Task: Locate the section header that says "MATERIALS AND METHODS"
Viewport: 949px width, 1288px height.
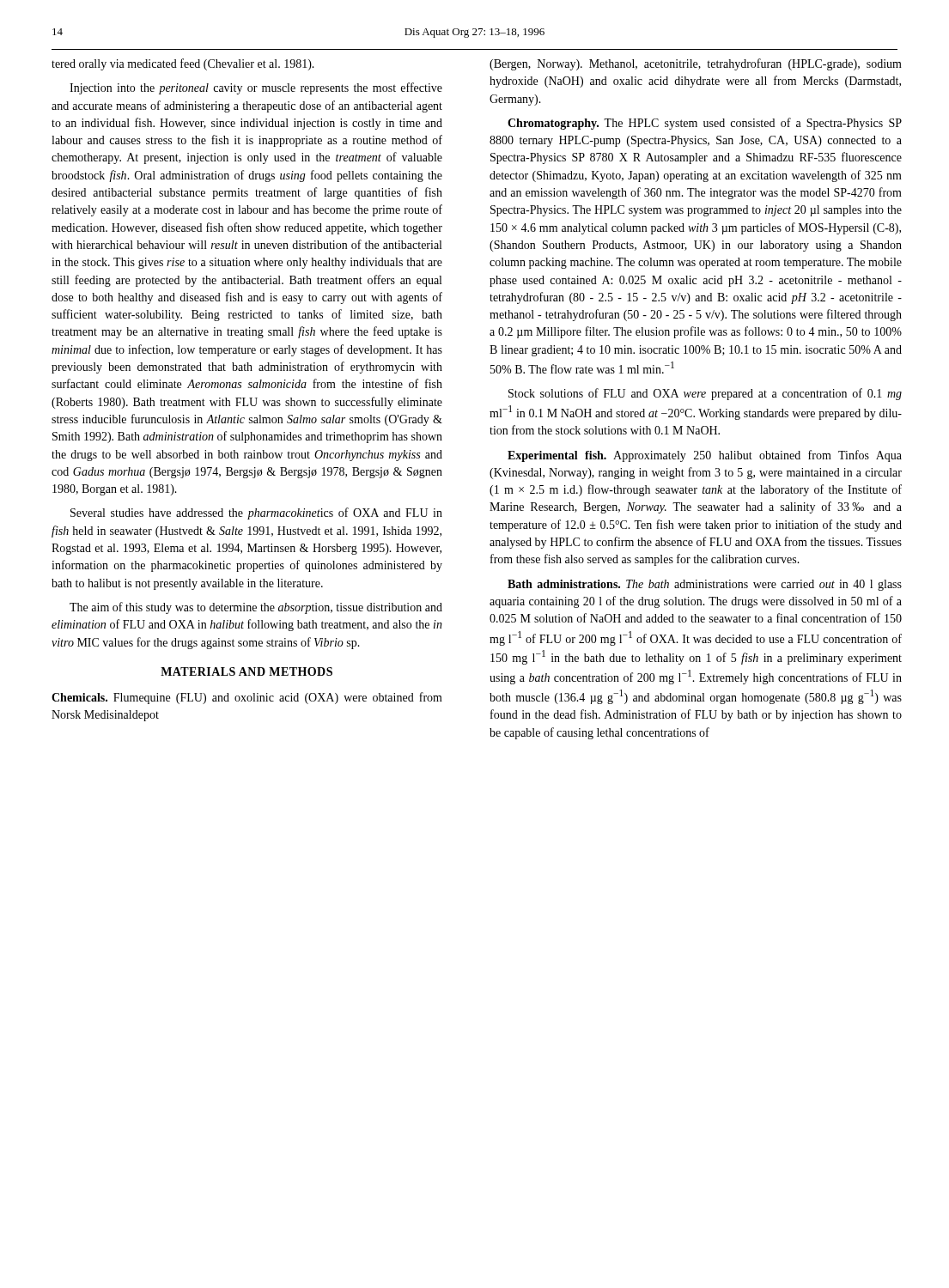Action: [247, 672]
